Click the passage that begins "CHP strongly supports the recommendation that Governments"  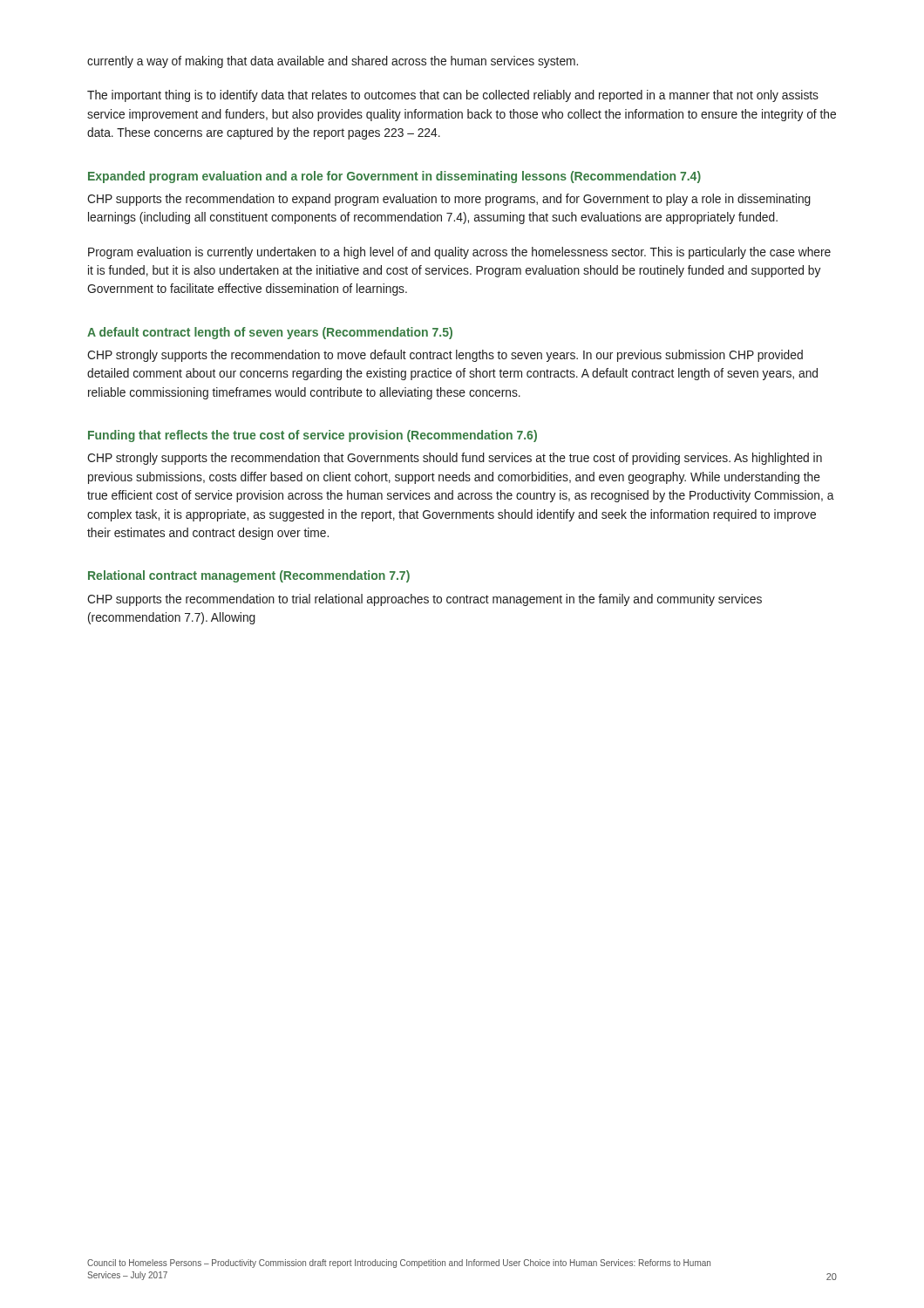pyautogui.click(x=460, y=496)
